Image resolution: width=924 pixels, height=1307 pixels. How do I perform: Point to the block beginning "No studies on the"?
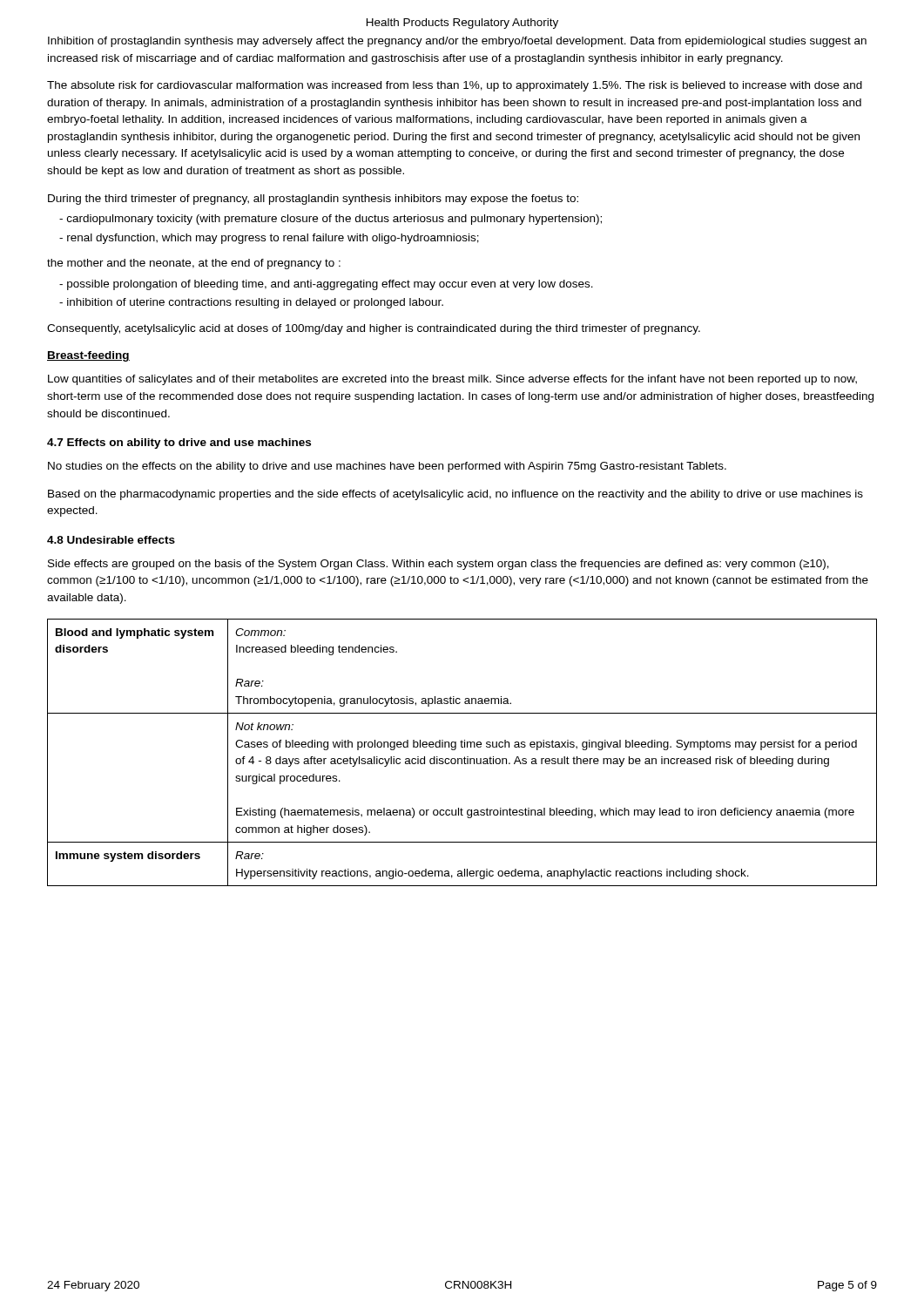(x=387, y=466)
